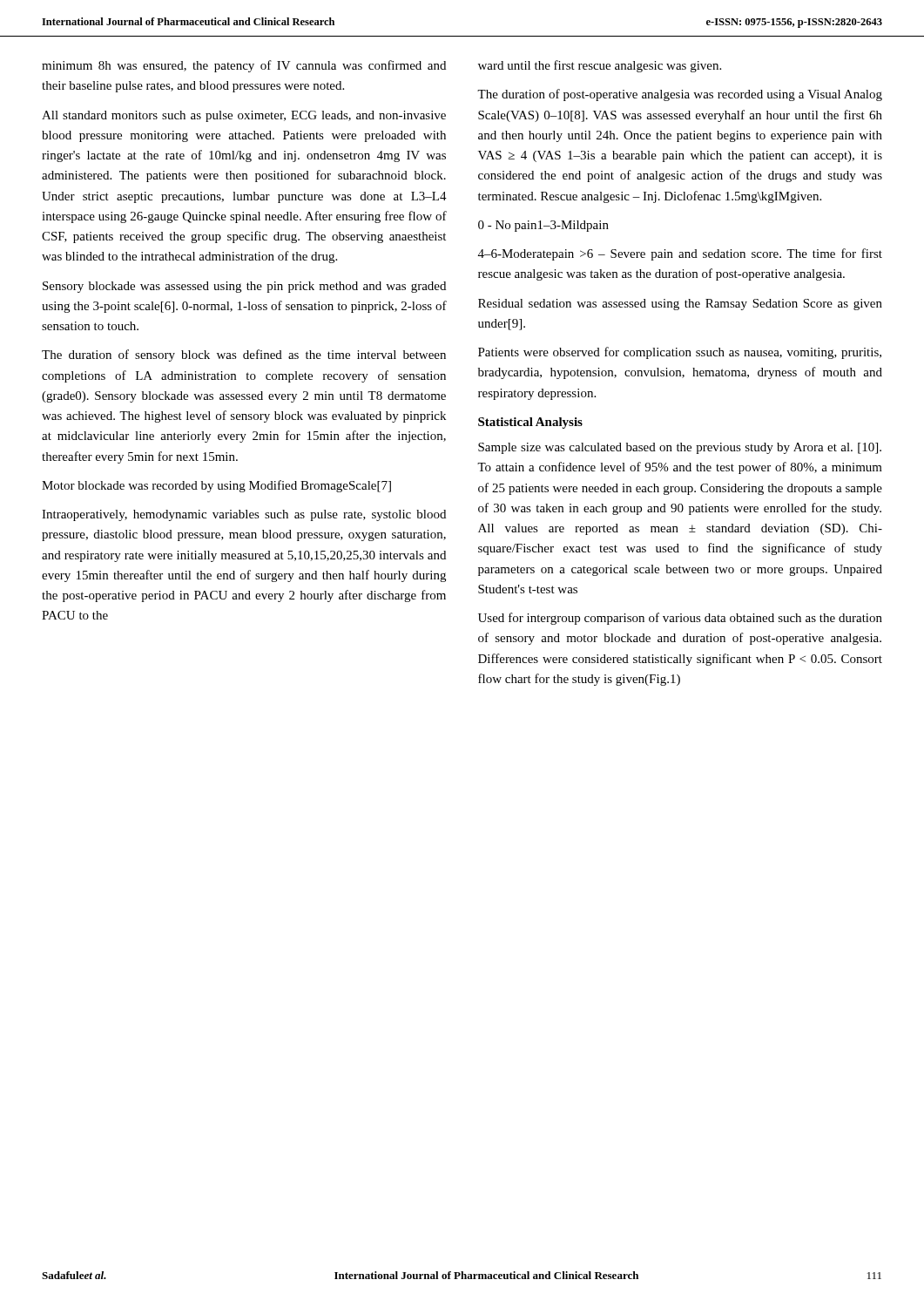This screenshot has height=1307, width=924.
Task: Click on the text block with the text "Sample size was calculated based on the previous"
Action: point(680,563)
